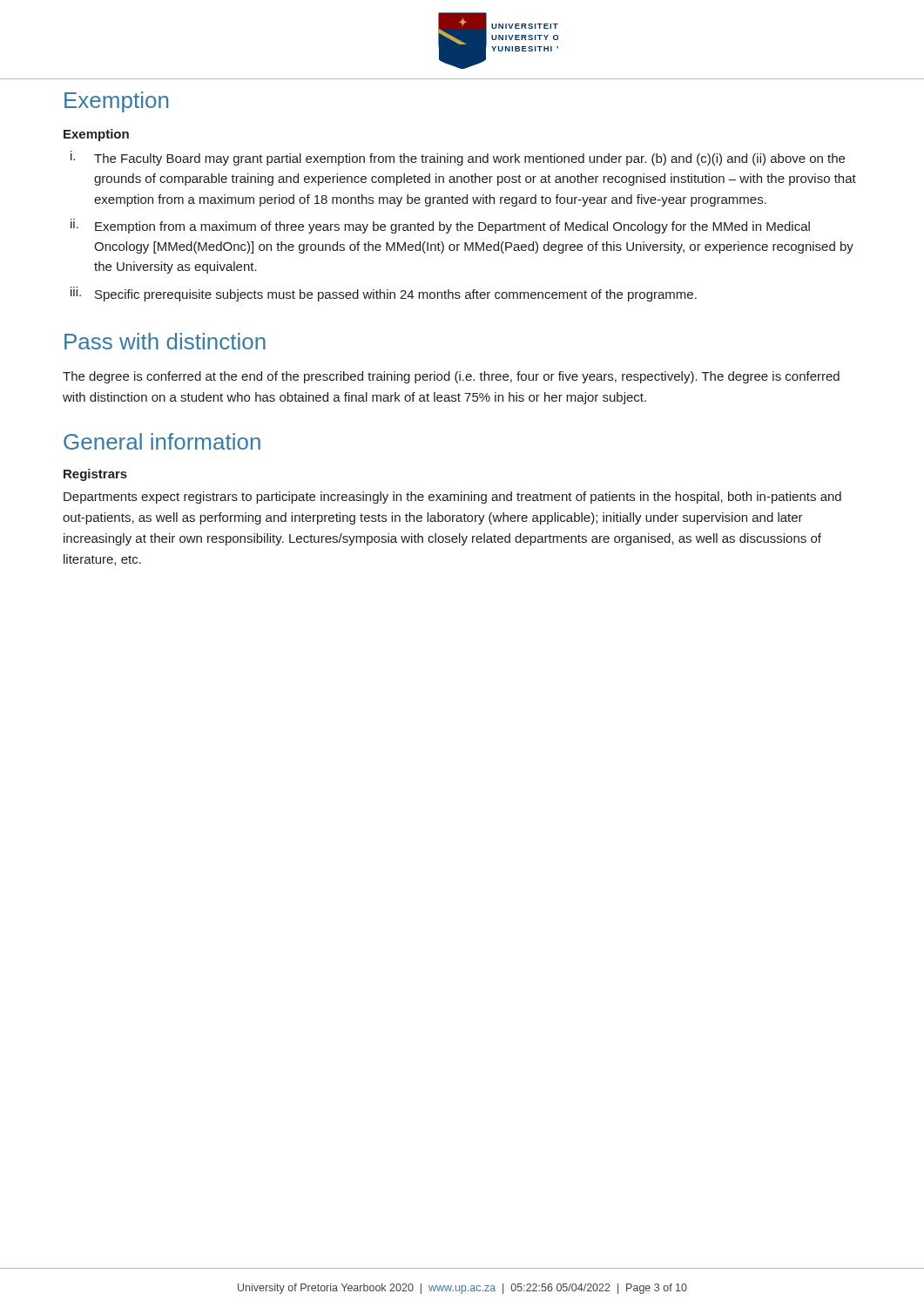Navigate to the text block starting "iii. Specific prerequisite subjects"
The width and height of the screenshot is (924, 1307).
384,294
